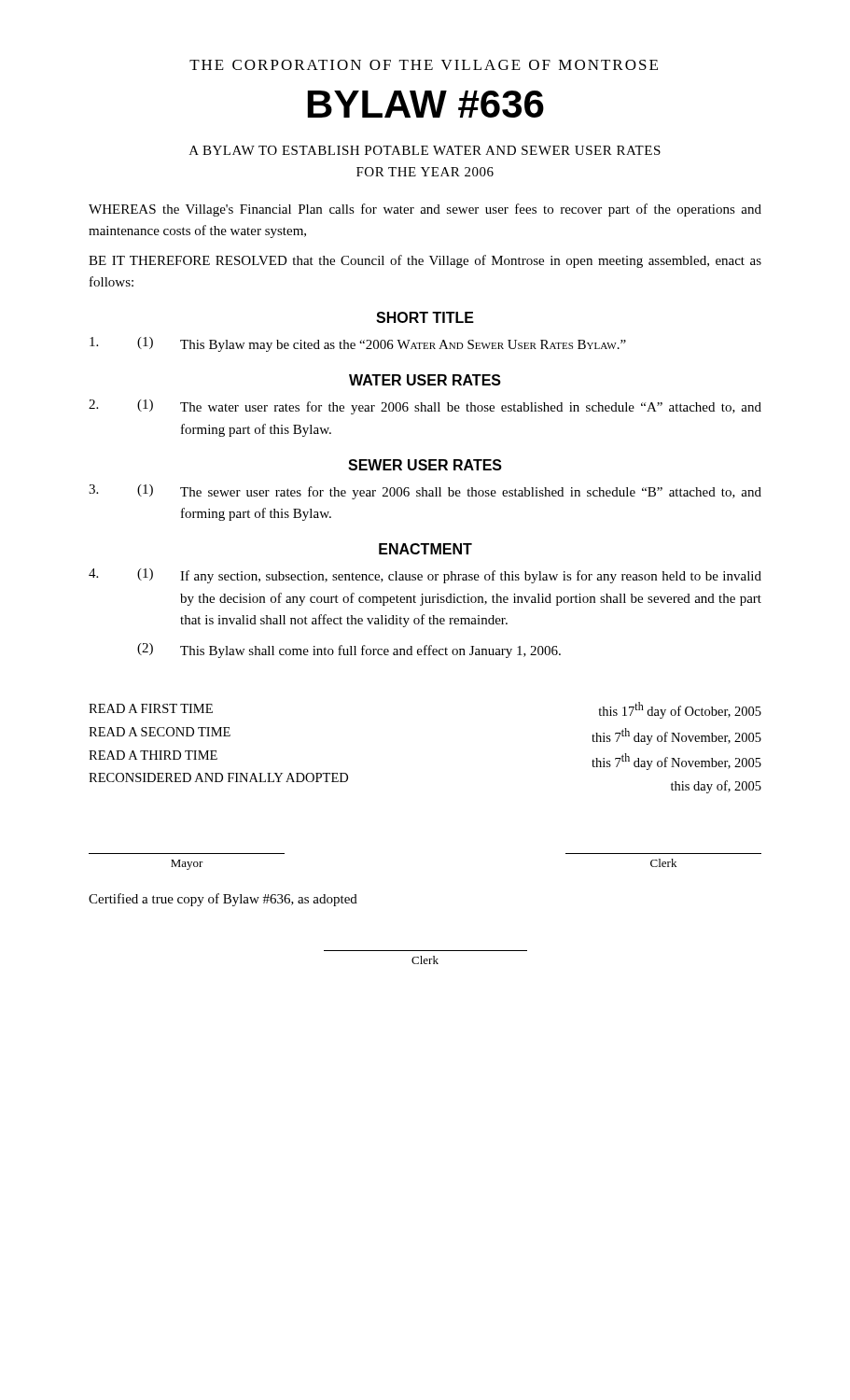Screen dimensions: 1400x850
Task: Point to the region starting "BE IT THEREFORE RESOLVED that"
Action: pyautogui.click(x=425, y=271)
